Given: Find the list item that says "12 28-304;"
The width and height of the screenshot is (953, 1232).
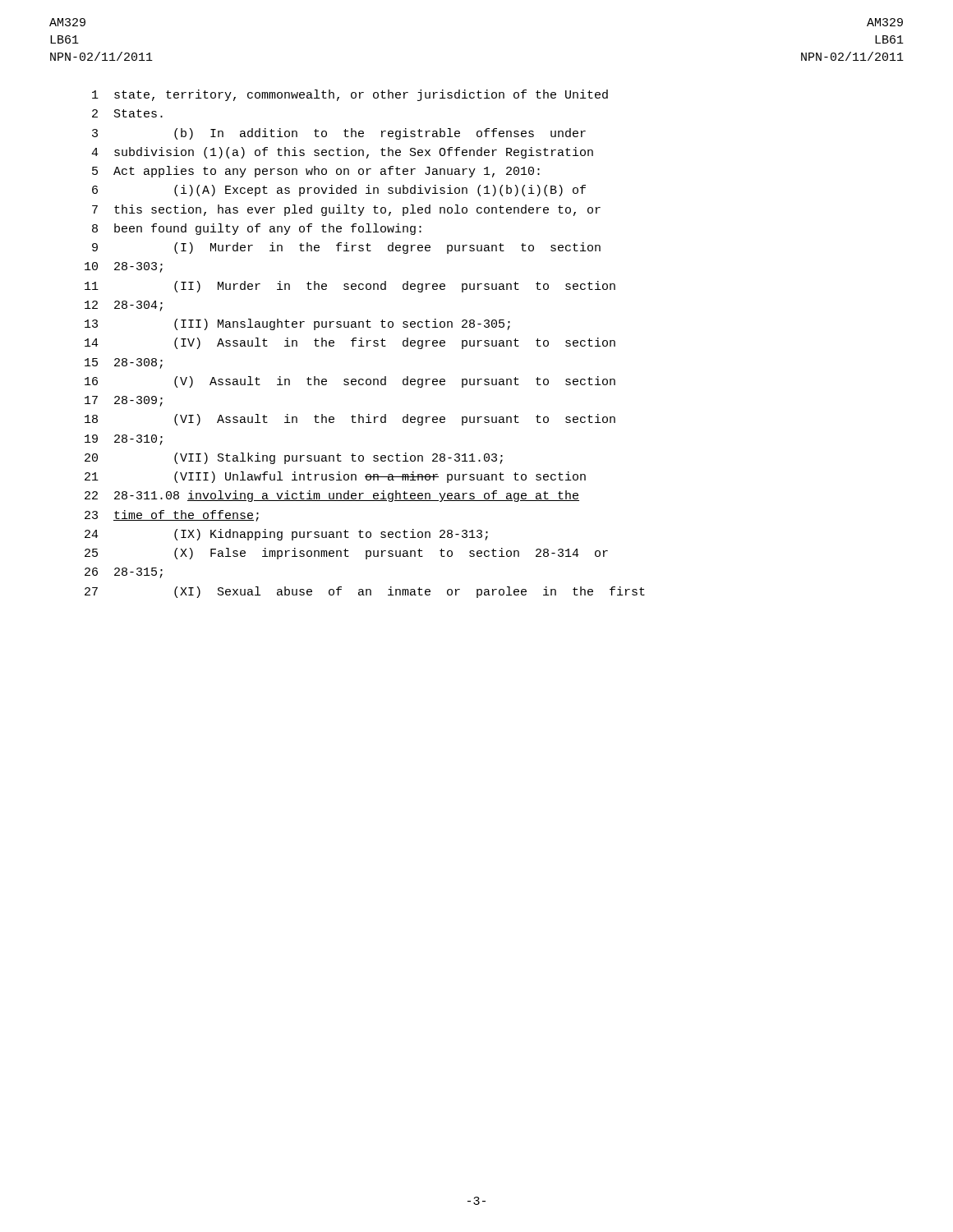Looking at the screenshot, I should (124, 306).
